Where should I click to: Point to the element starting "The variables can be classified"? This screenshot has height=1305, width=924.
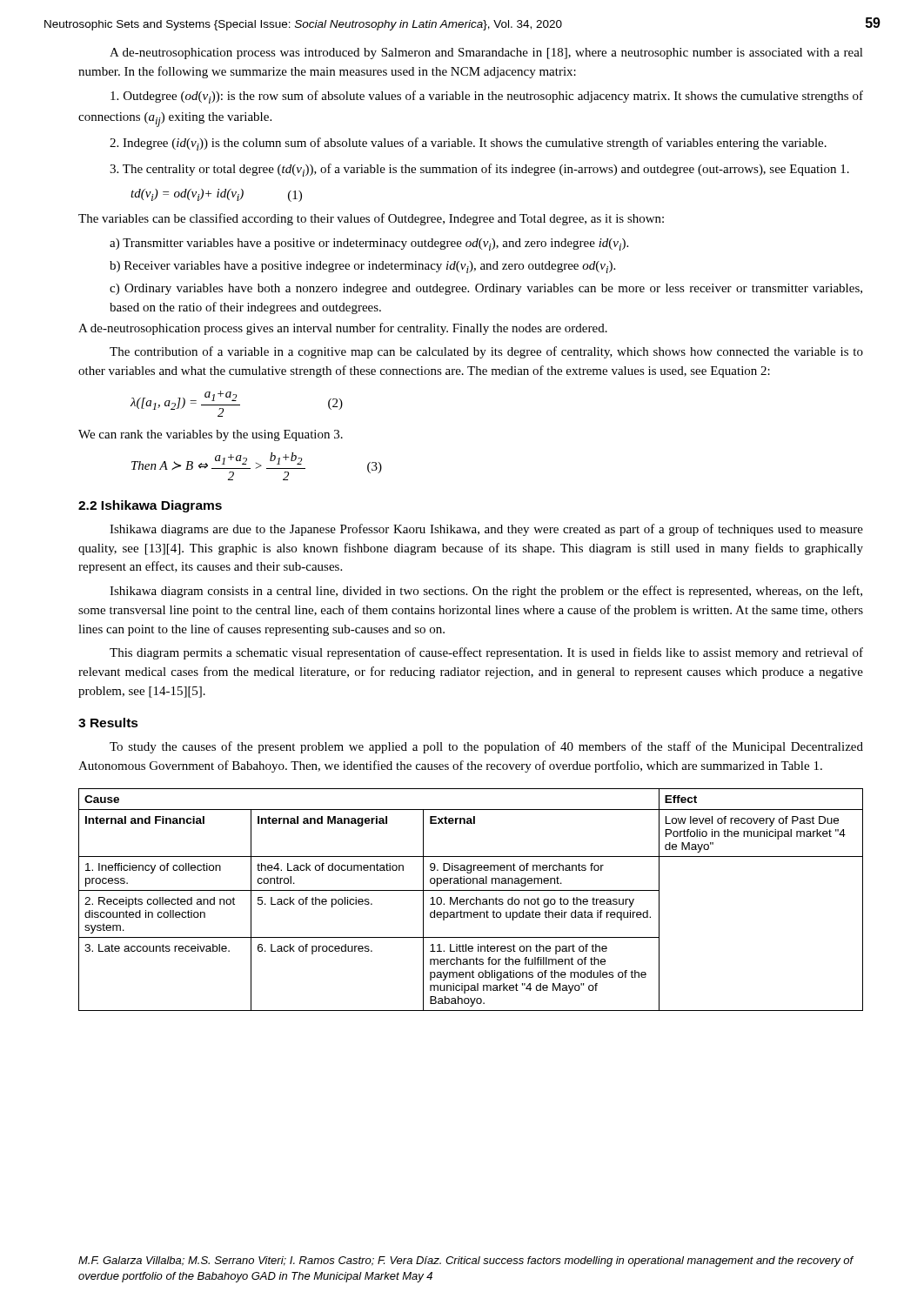coord(471,219)
